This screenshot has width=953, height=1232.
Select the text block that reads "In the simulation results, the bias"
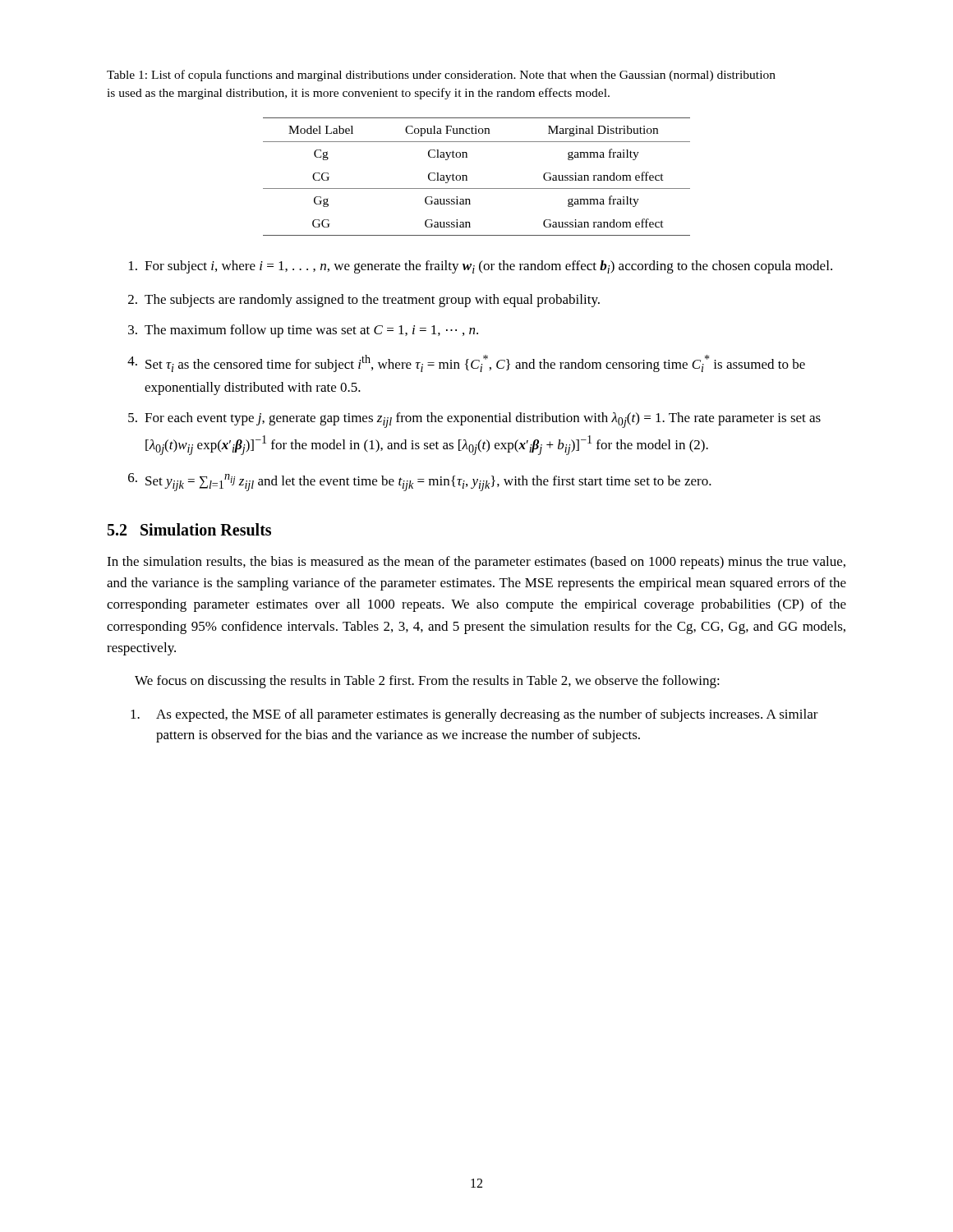point(476,604)
